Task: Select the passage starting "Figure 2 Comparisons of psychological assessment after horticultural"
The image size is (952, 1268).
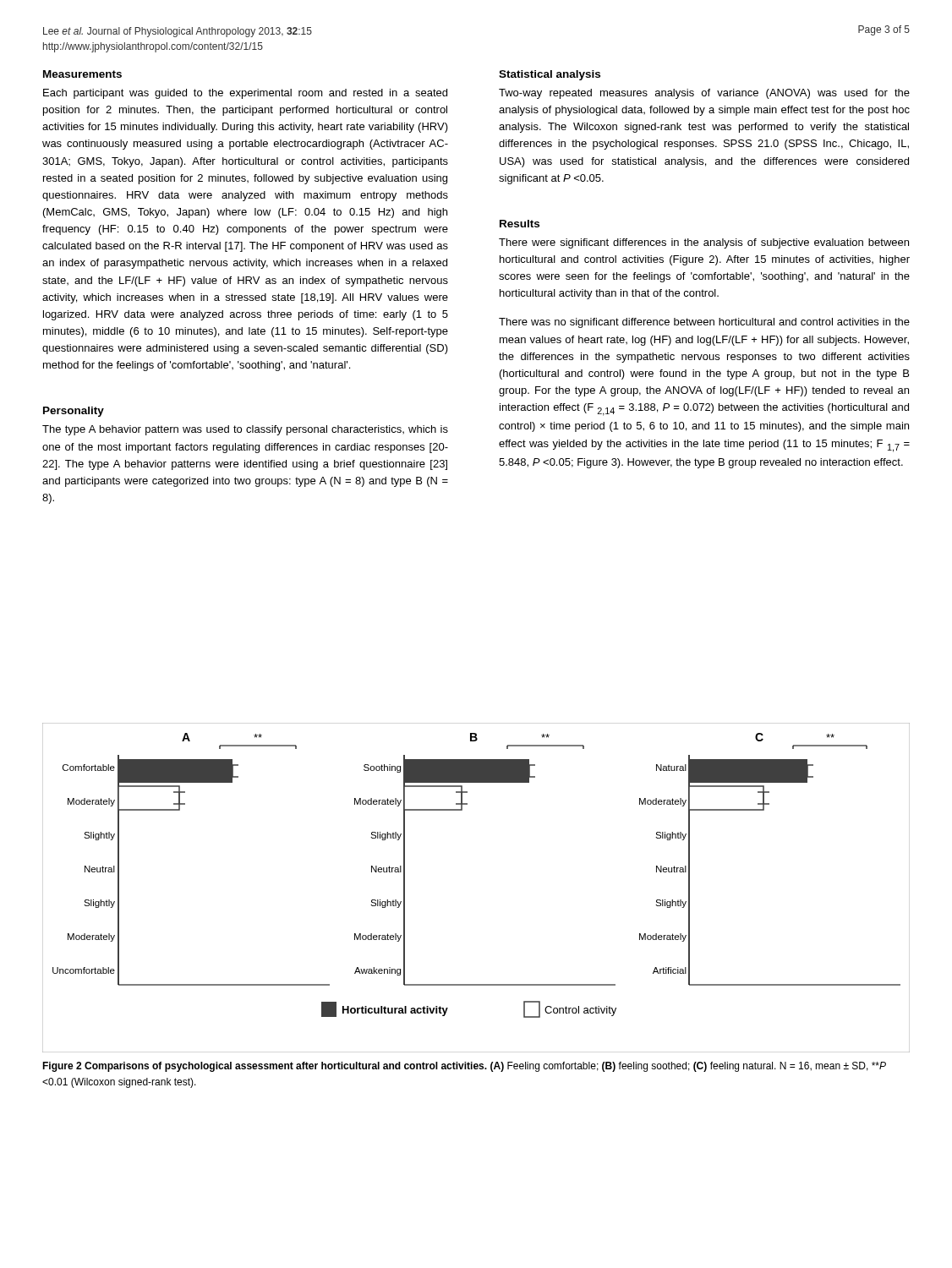Action: tap(464, 1074)
